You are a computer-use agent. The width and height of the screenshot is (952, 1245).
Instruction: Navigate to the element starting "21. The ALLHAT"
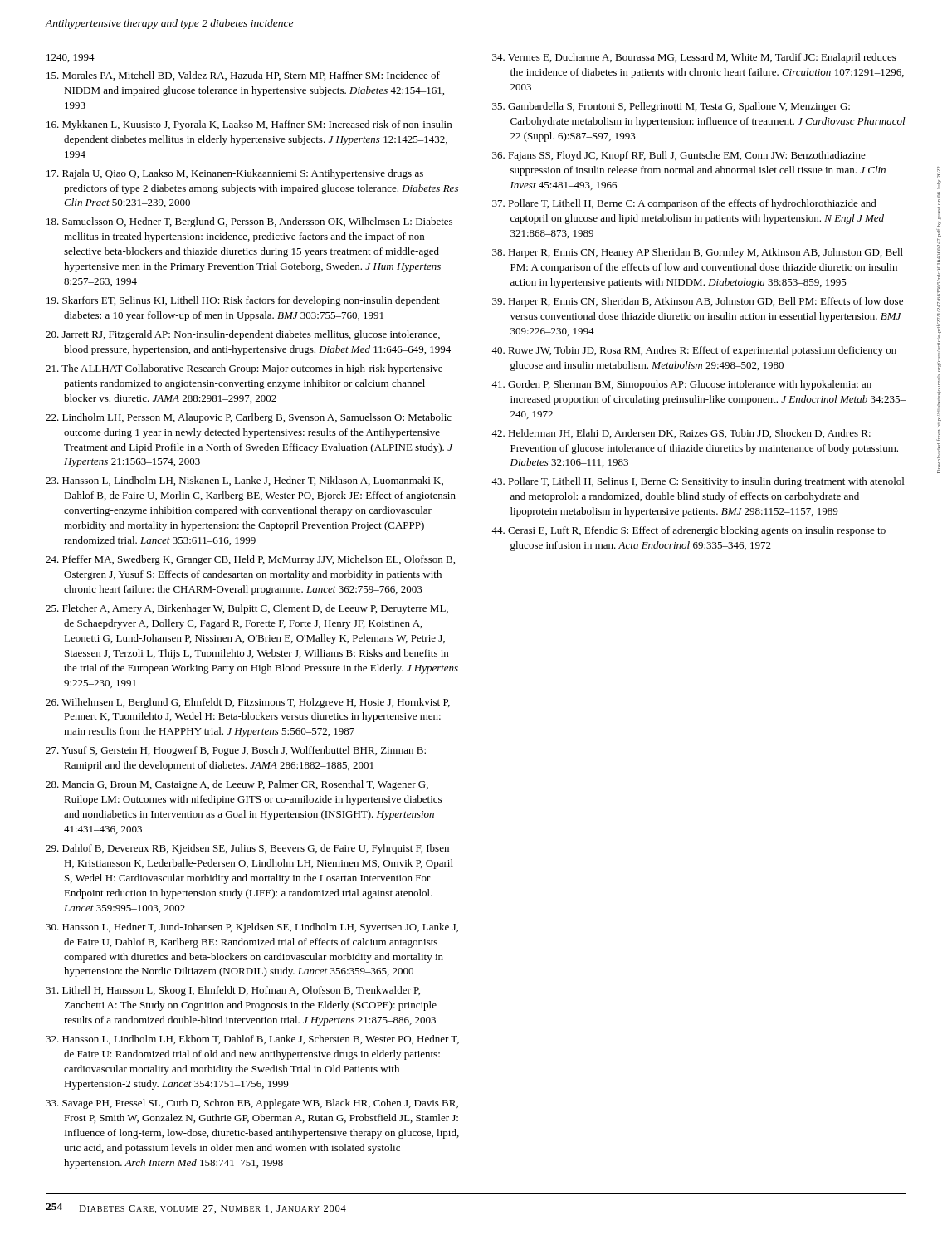coord(244,383)
